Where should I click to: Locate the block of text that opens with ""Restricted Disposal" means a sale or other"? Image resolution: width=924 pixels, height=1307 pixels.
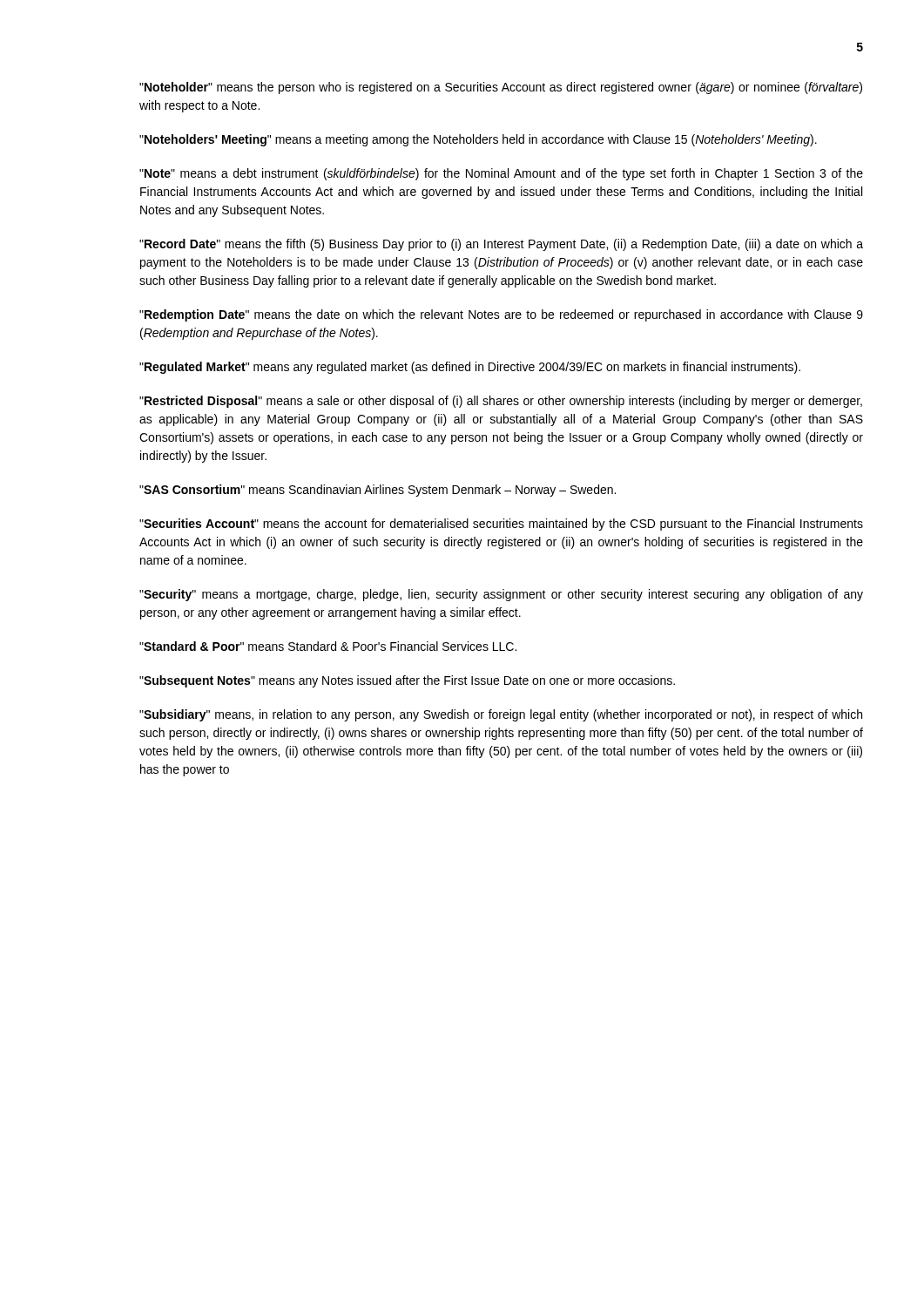(501, 428)
